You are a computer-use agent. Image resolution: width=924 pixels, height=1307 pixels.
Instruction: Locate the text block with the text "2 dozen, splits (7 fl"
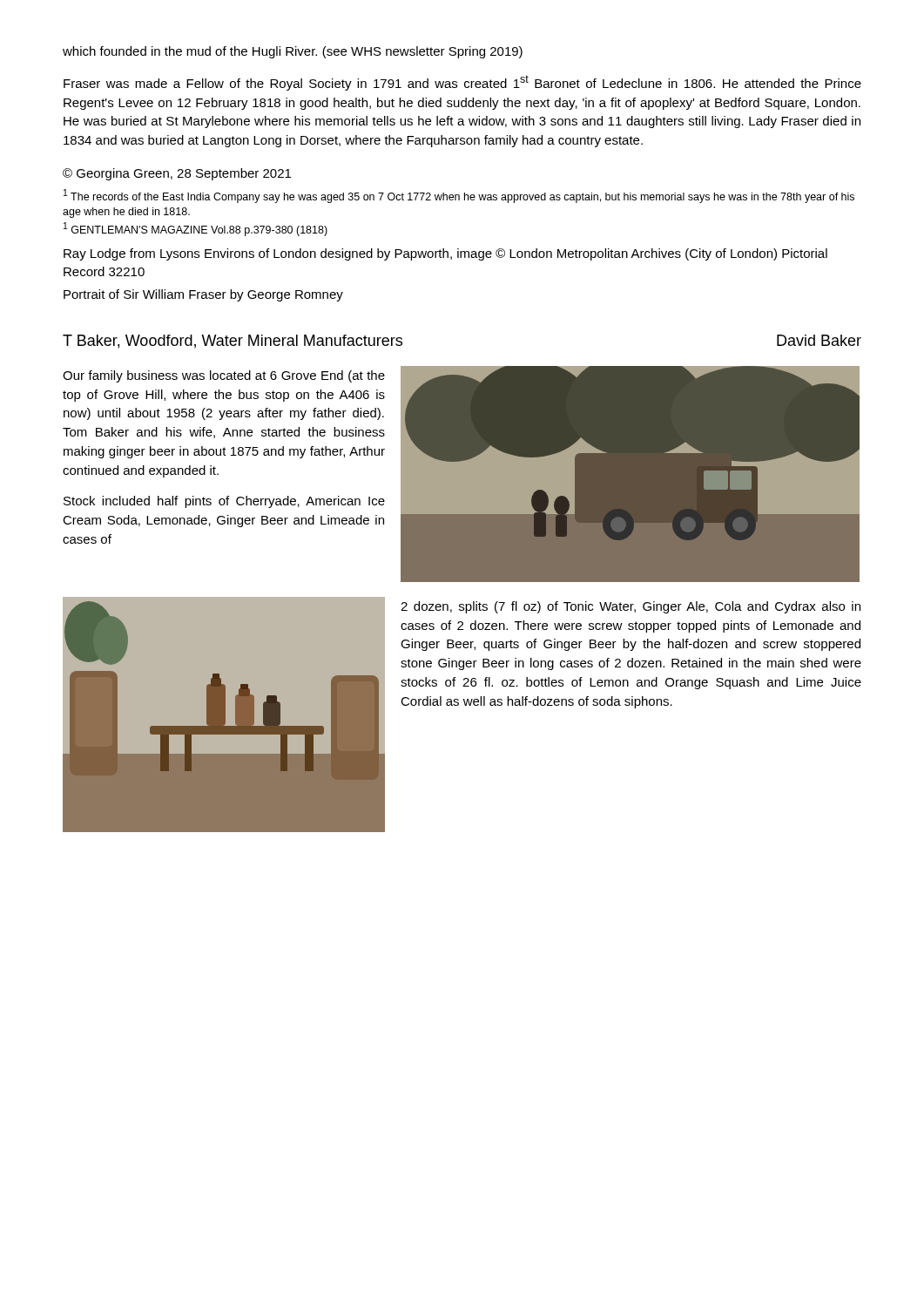coord(631,653)
